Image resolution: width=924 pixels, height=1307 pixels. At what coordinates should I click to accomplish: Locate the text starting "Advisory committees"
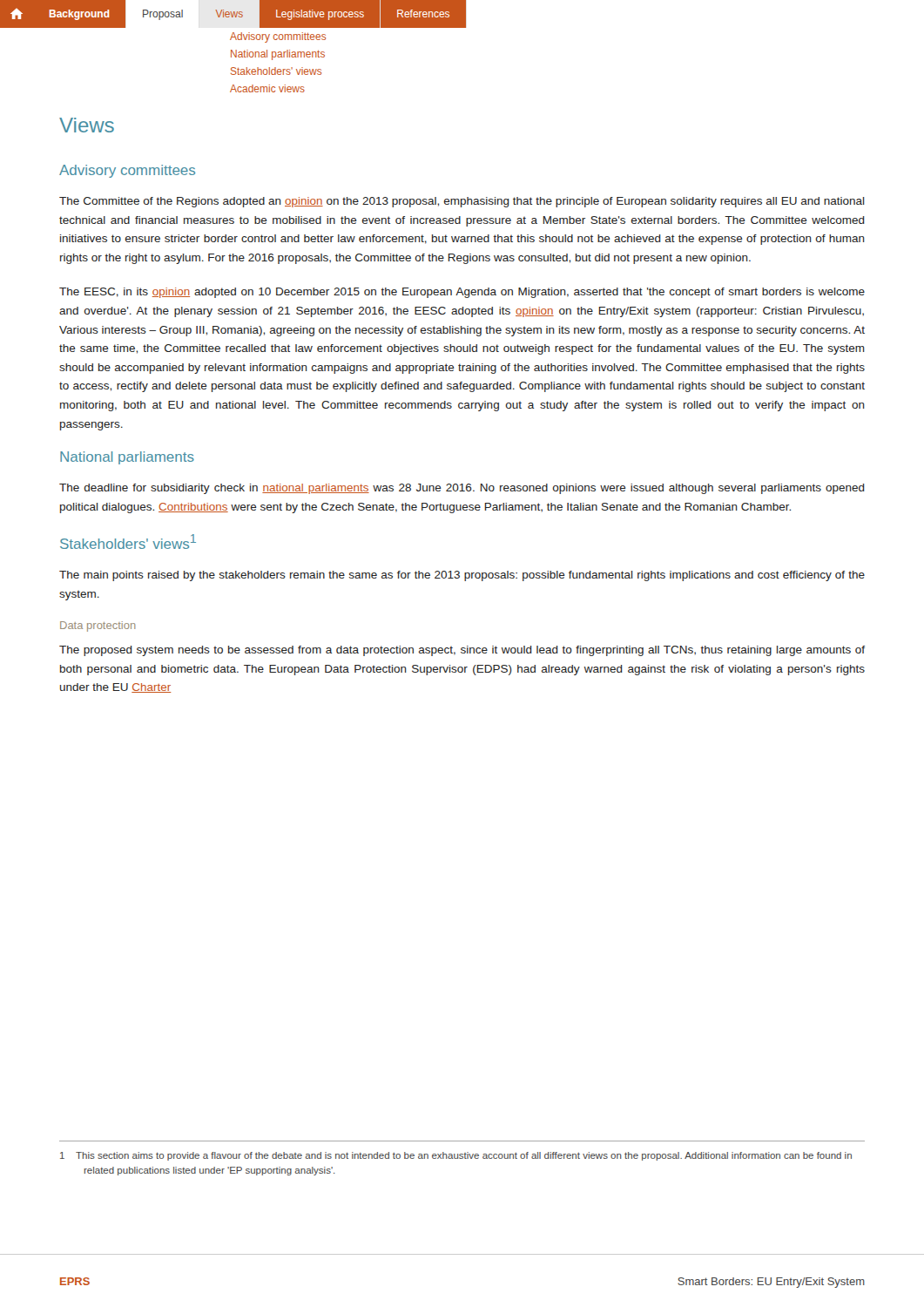[x=127, y=171]
